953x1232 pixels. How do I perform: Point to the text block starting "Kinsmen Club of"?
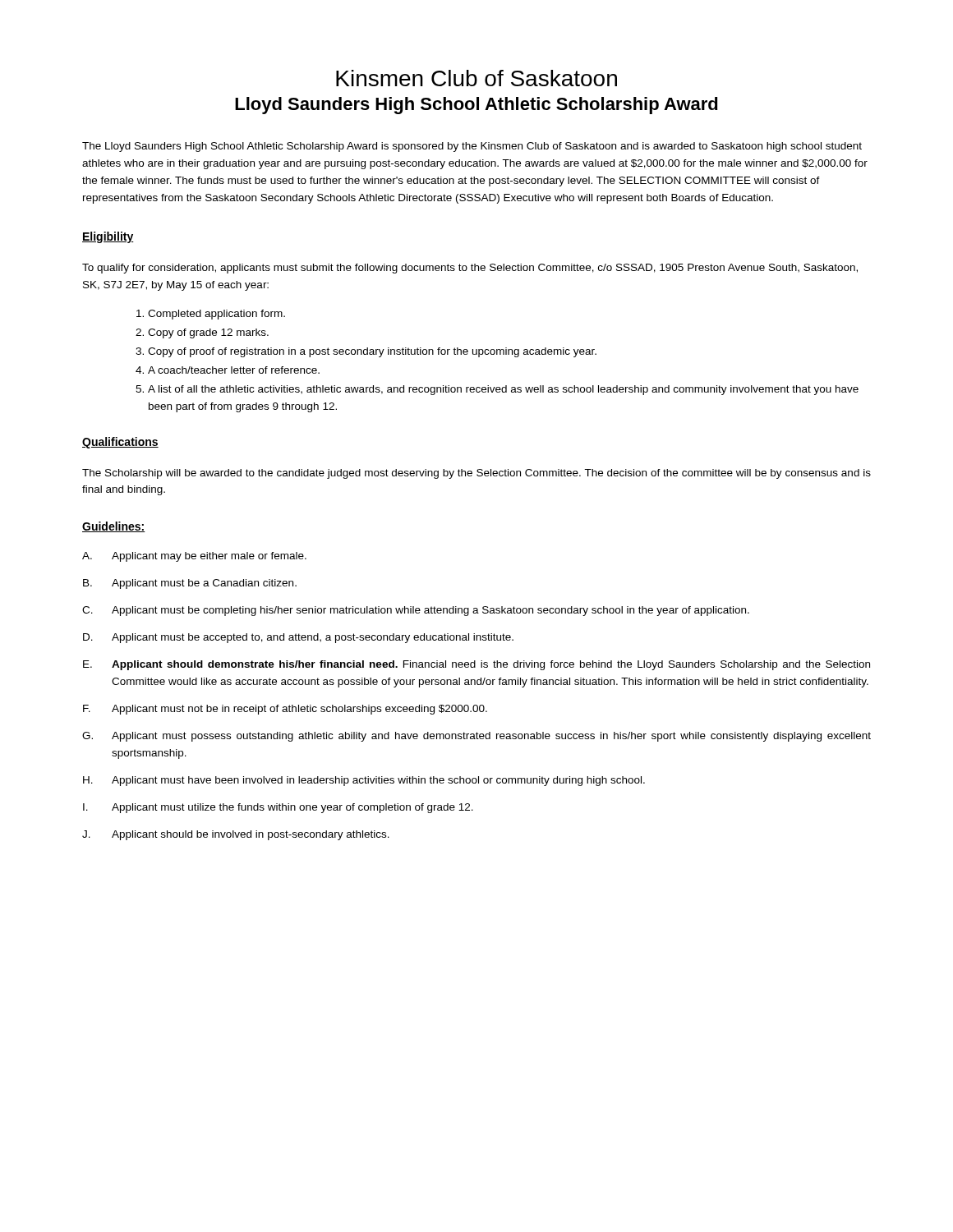[x=476, y=90]
